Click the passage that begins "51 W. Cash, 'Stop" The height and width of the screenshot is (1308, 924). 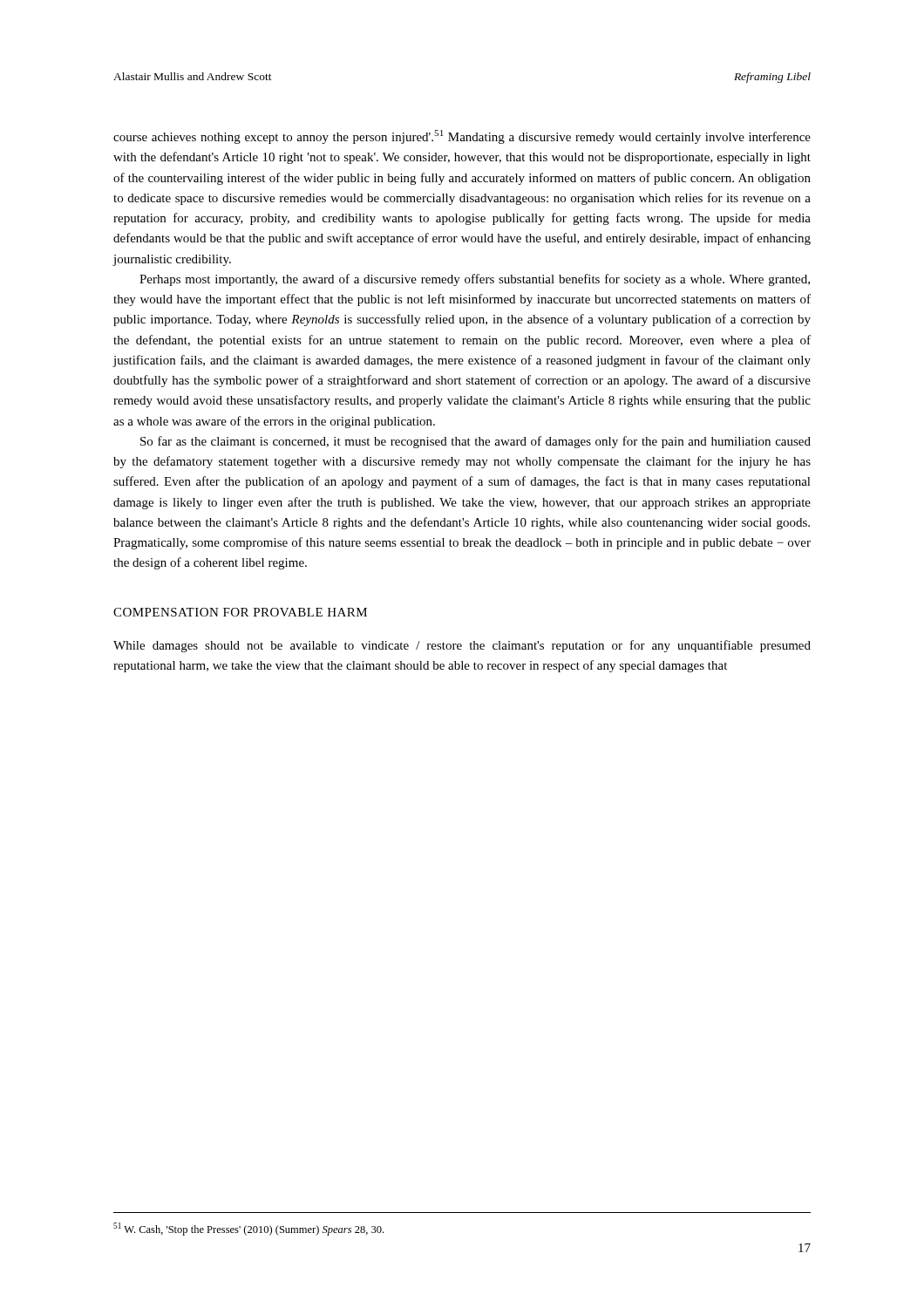coord(249,1229)
